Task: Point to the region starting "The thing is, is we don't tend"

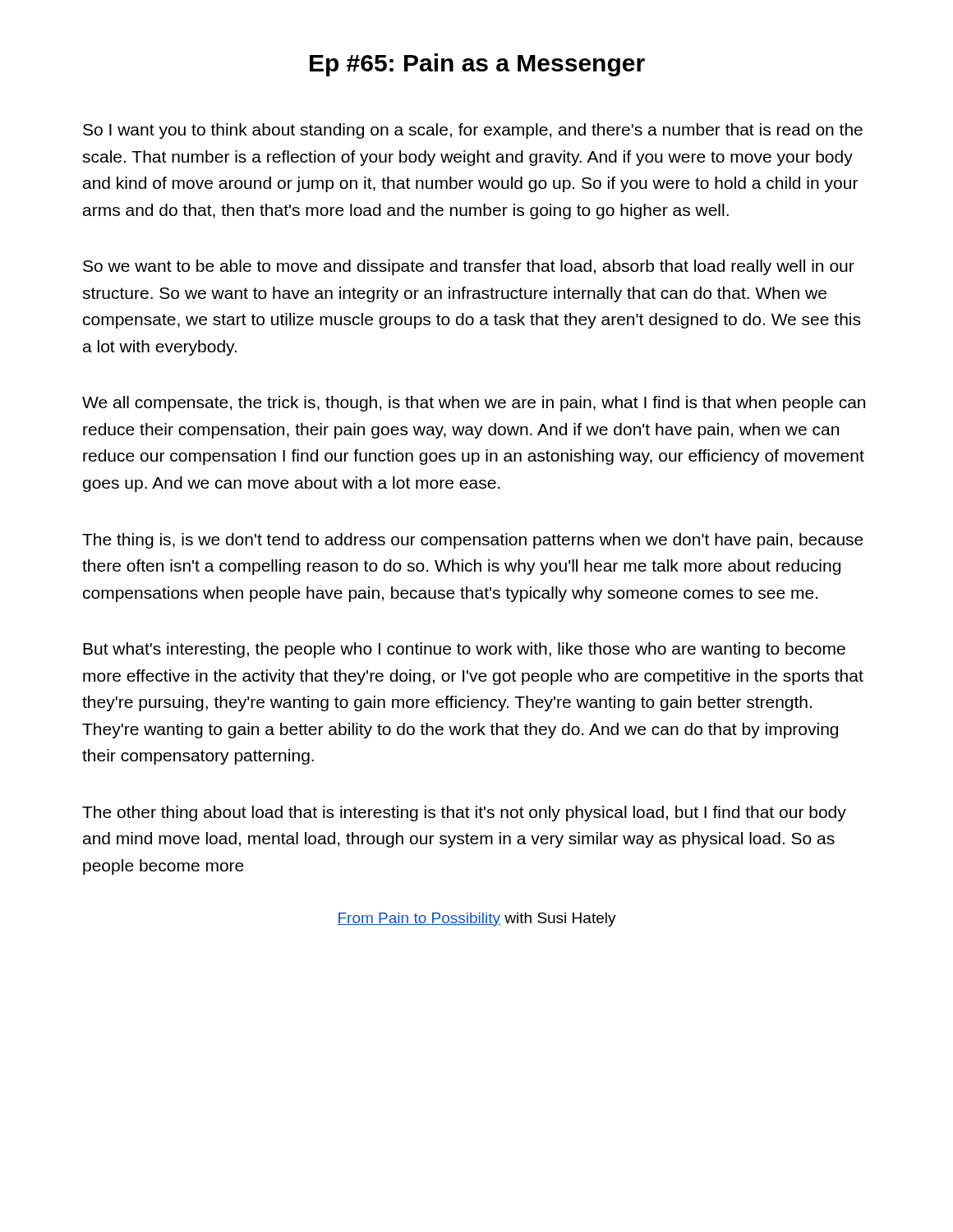Action: (473, 566)
